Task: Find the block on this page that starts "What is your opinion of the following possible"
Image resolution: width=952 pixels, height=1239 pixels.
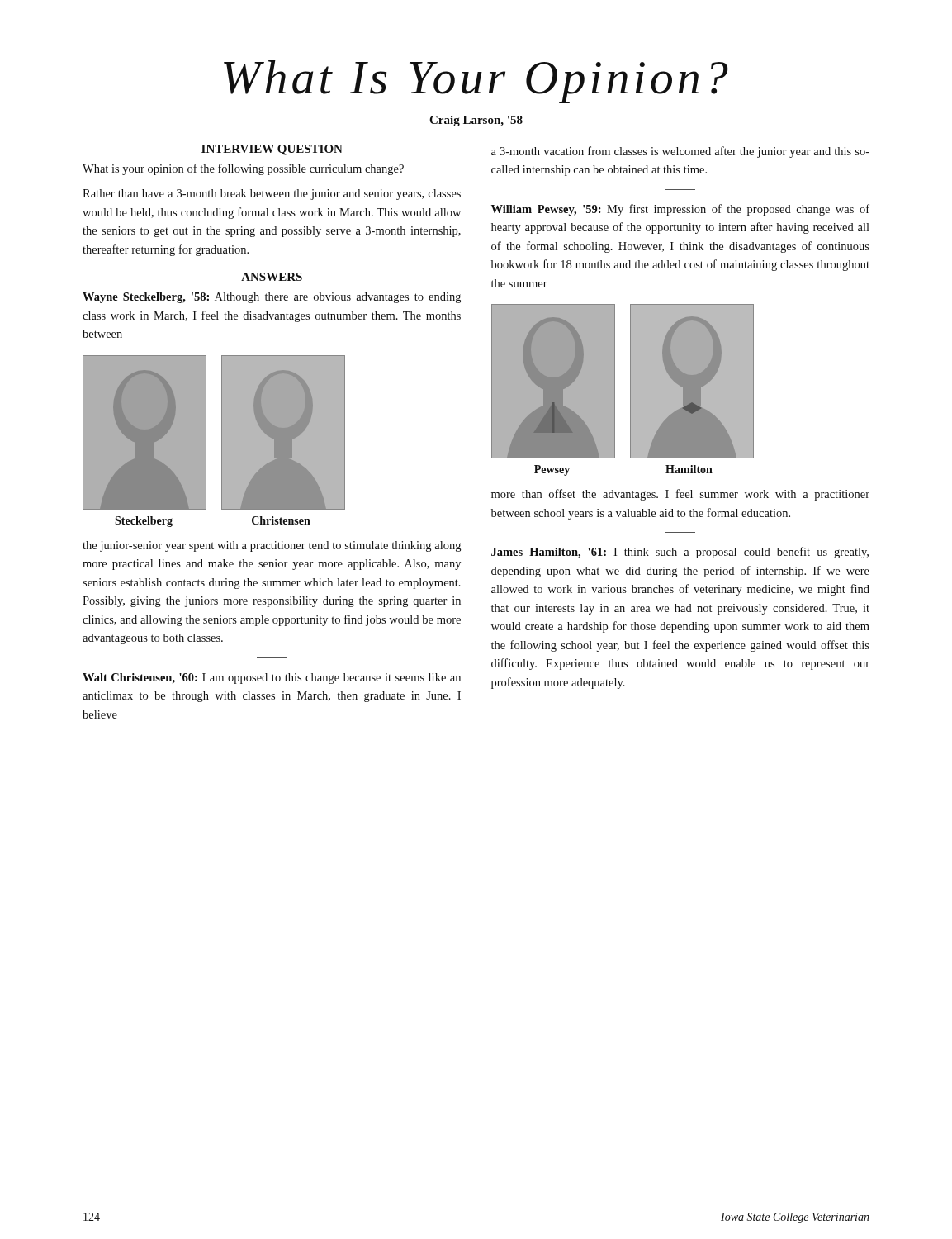Action: point(243,169)
